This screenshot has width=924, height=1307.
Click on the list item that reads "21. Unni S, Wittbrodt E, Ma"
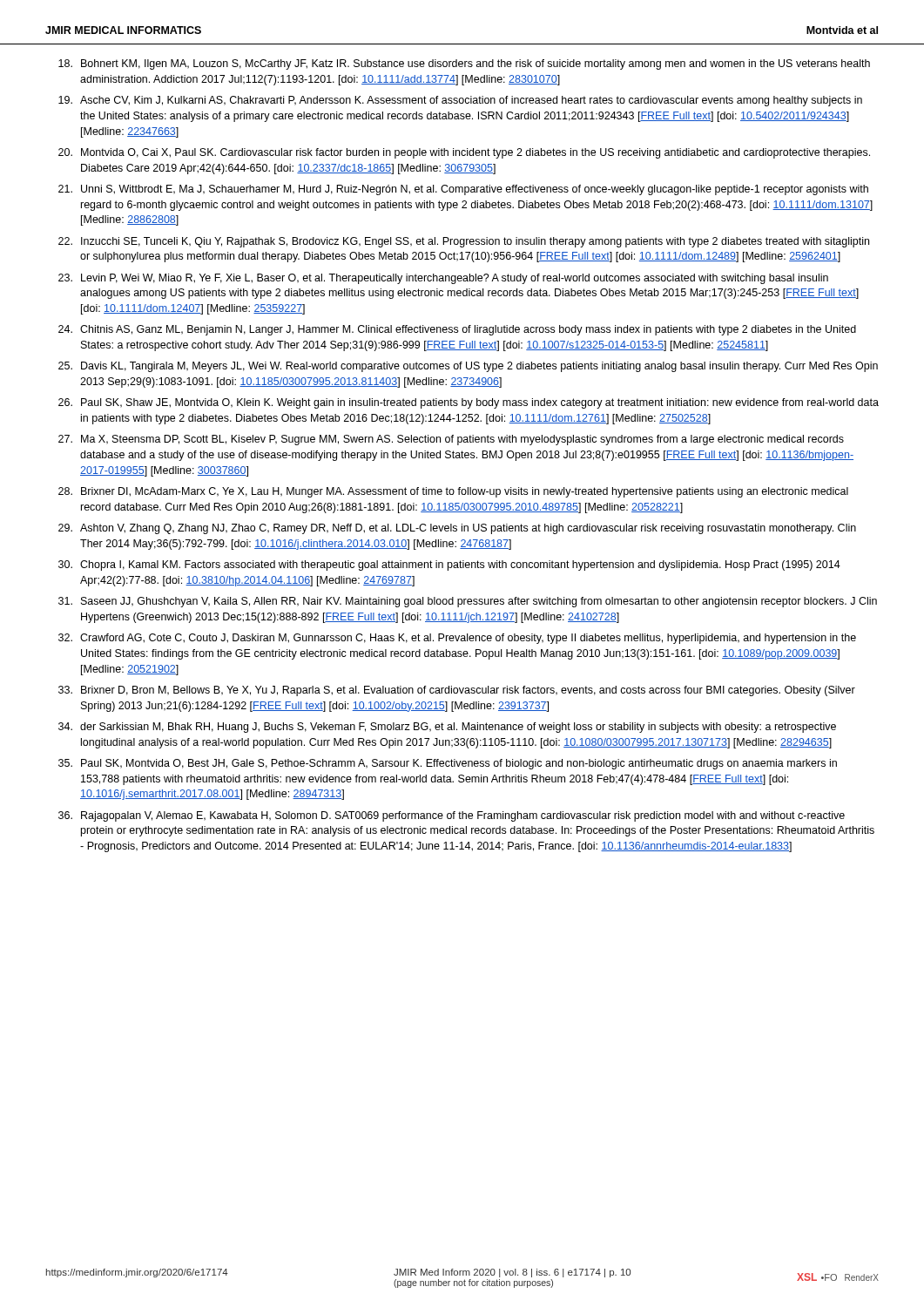coord(462,205)
